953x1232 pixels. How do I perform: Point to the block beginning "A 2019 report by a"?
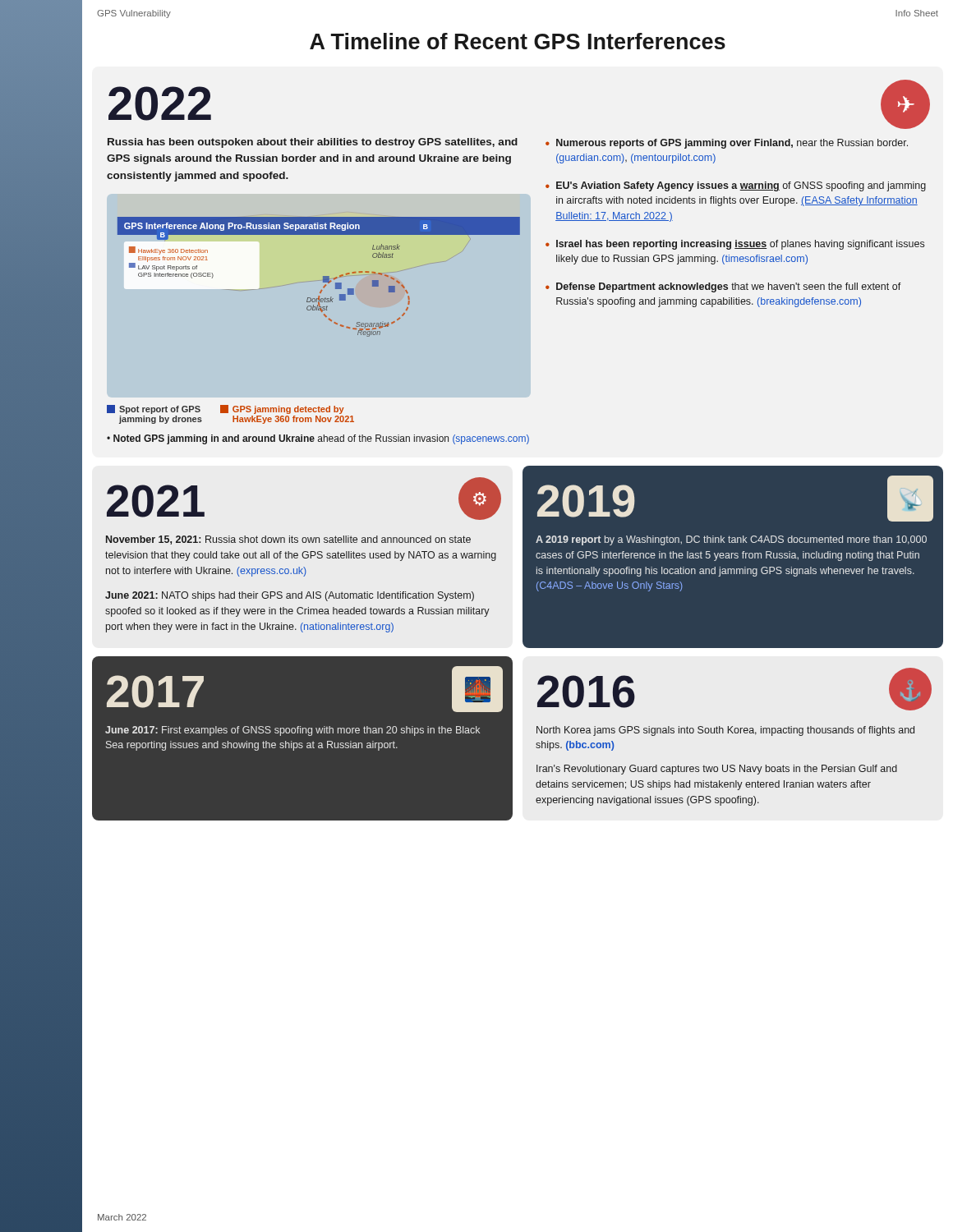click(x=731, y=563)
